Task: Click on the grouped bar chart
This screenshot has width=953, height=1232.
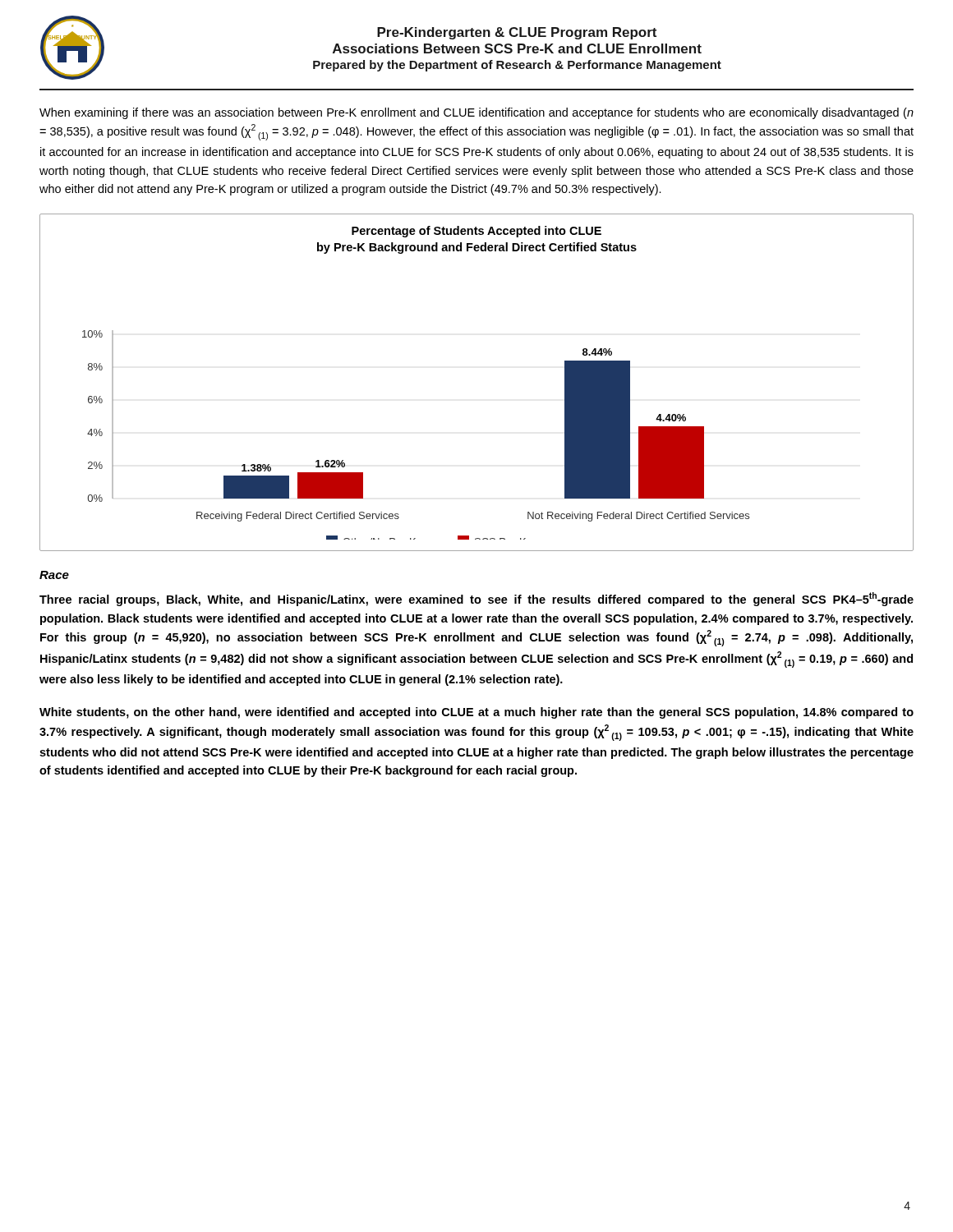Action: (x=476, y=382)
